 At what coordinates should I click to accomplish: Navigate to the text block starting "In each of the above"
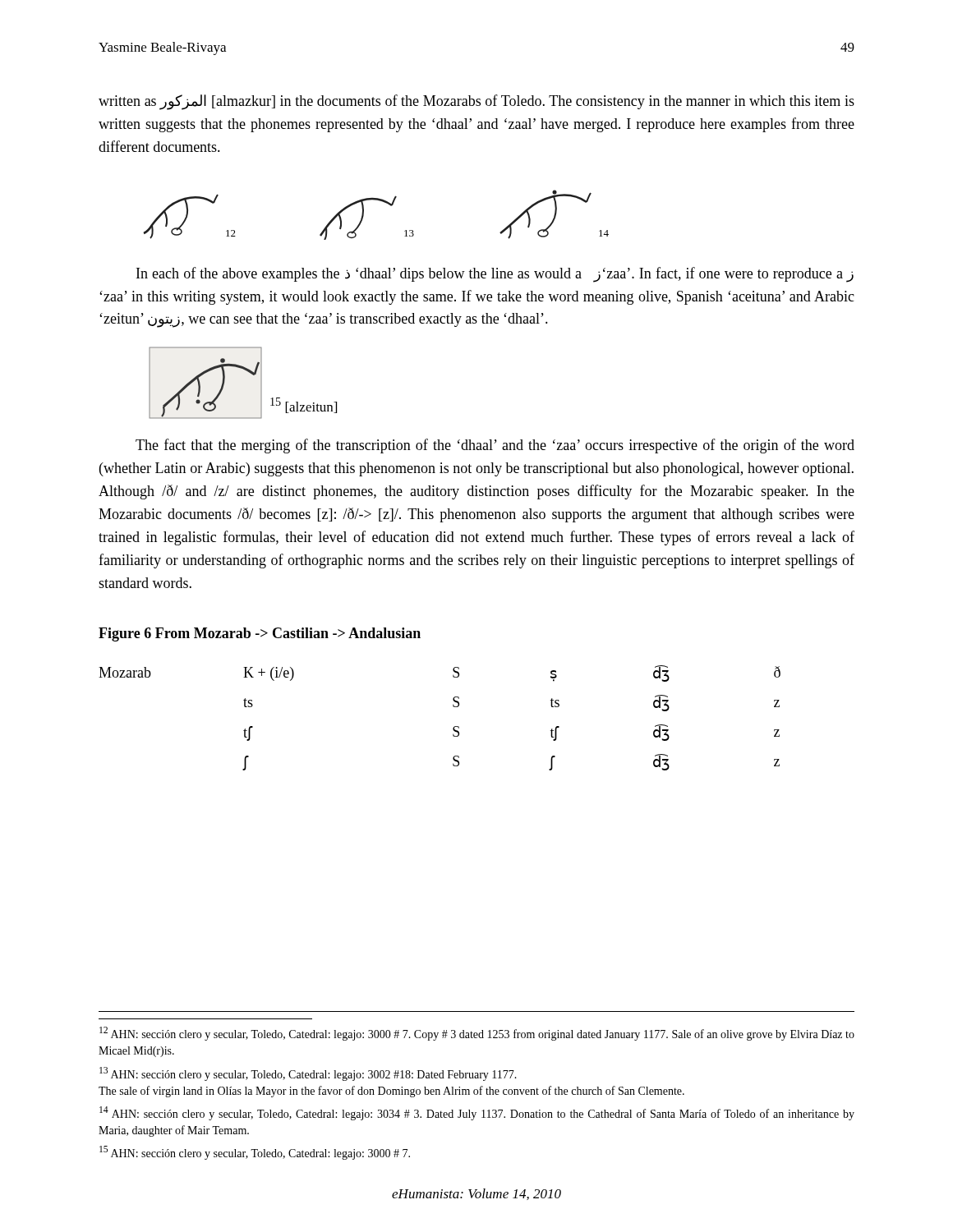(x=476, y=297)
